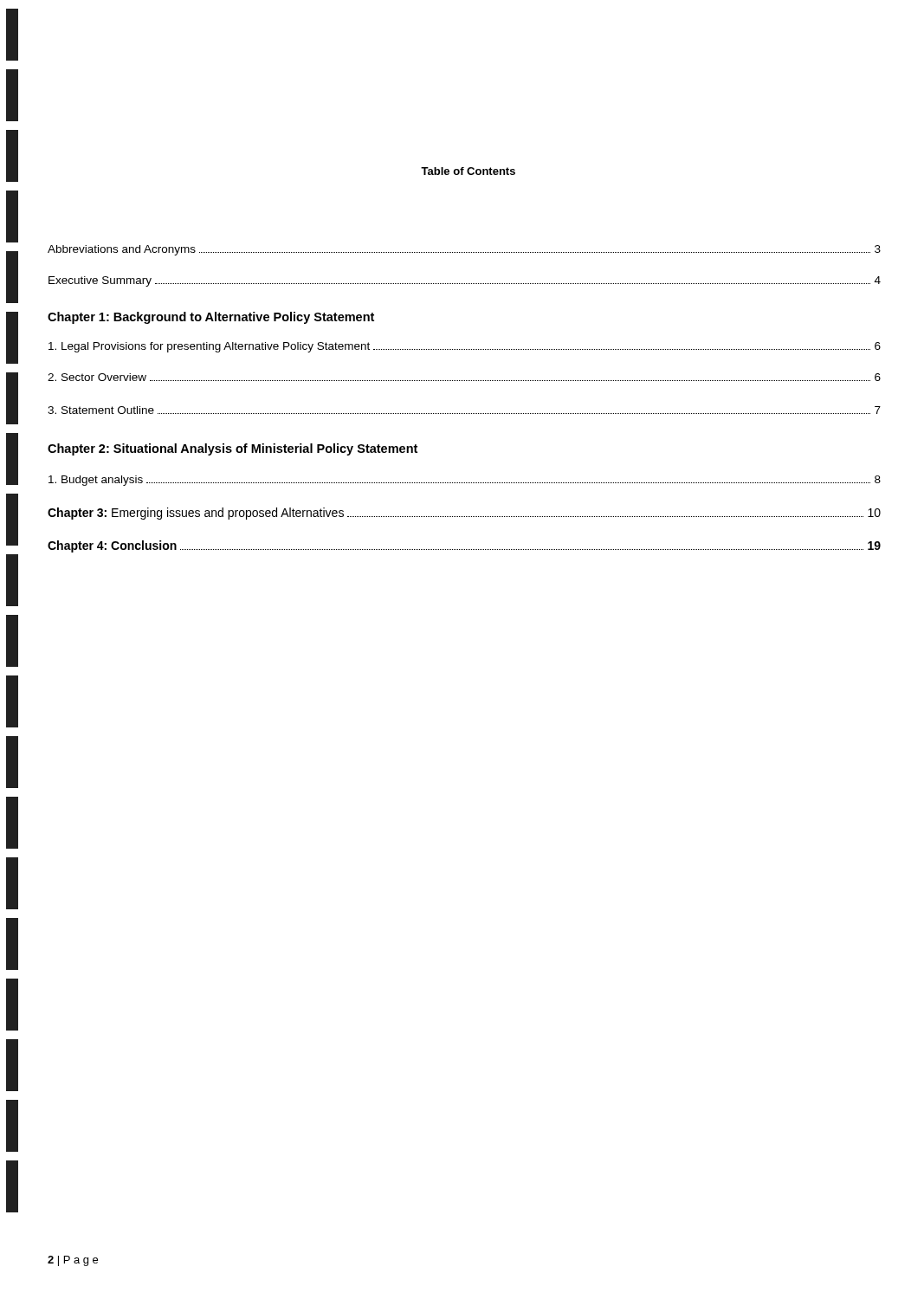924x1299 pixels.
Task: Select the element starting "Budget analysis 8"
Action: 464,479
